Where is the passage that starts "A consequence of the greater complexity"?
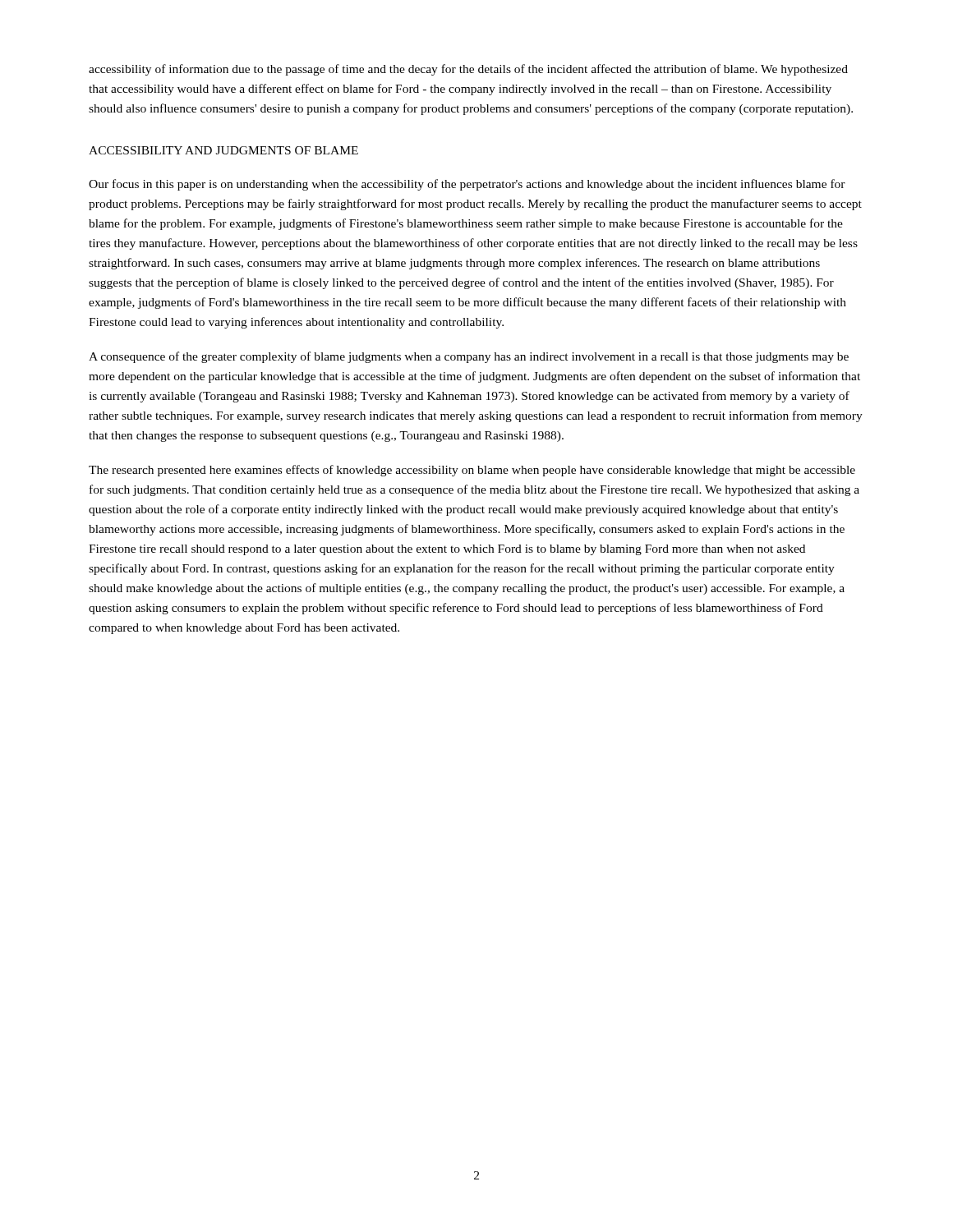This screenshot has height=1232, width=953. (x=476, y=395)
